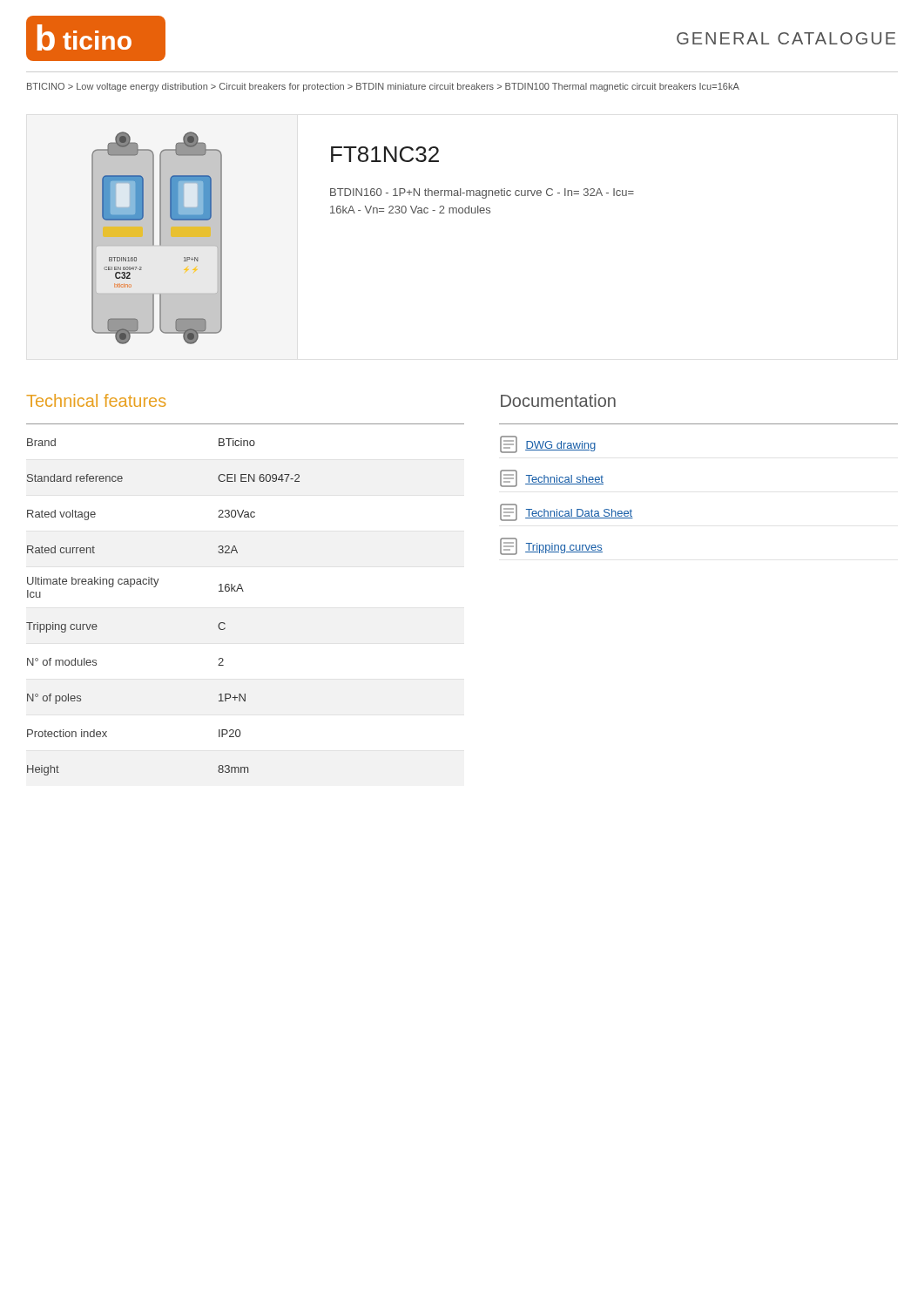Point to "Tripping curves"
924x1307 pixels.
tap(551, 546)
